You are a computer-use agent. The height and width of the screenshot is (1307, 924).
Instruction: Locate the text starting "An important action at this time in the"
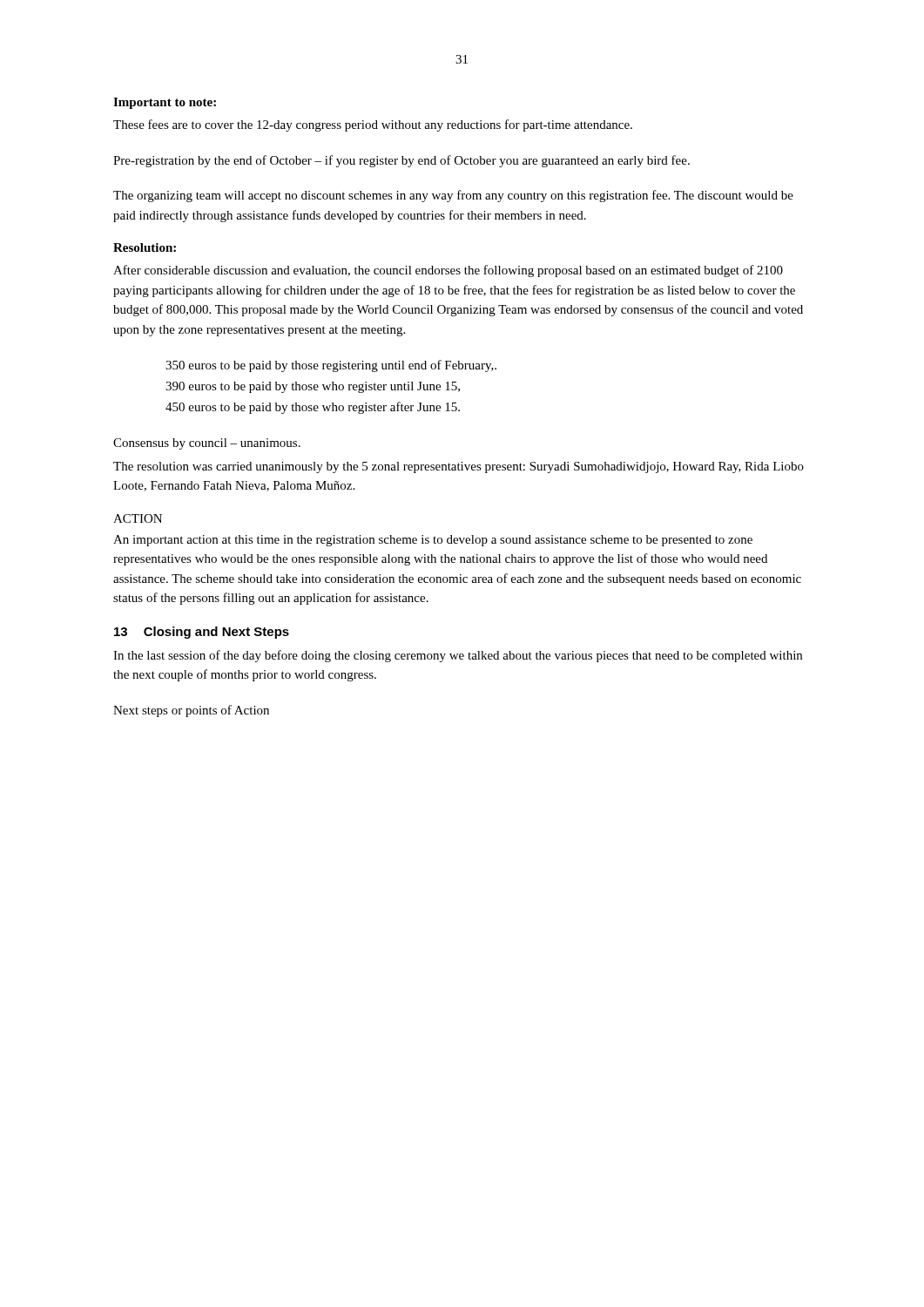pos(457,568)
